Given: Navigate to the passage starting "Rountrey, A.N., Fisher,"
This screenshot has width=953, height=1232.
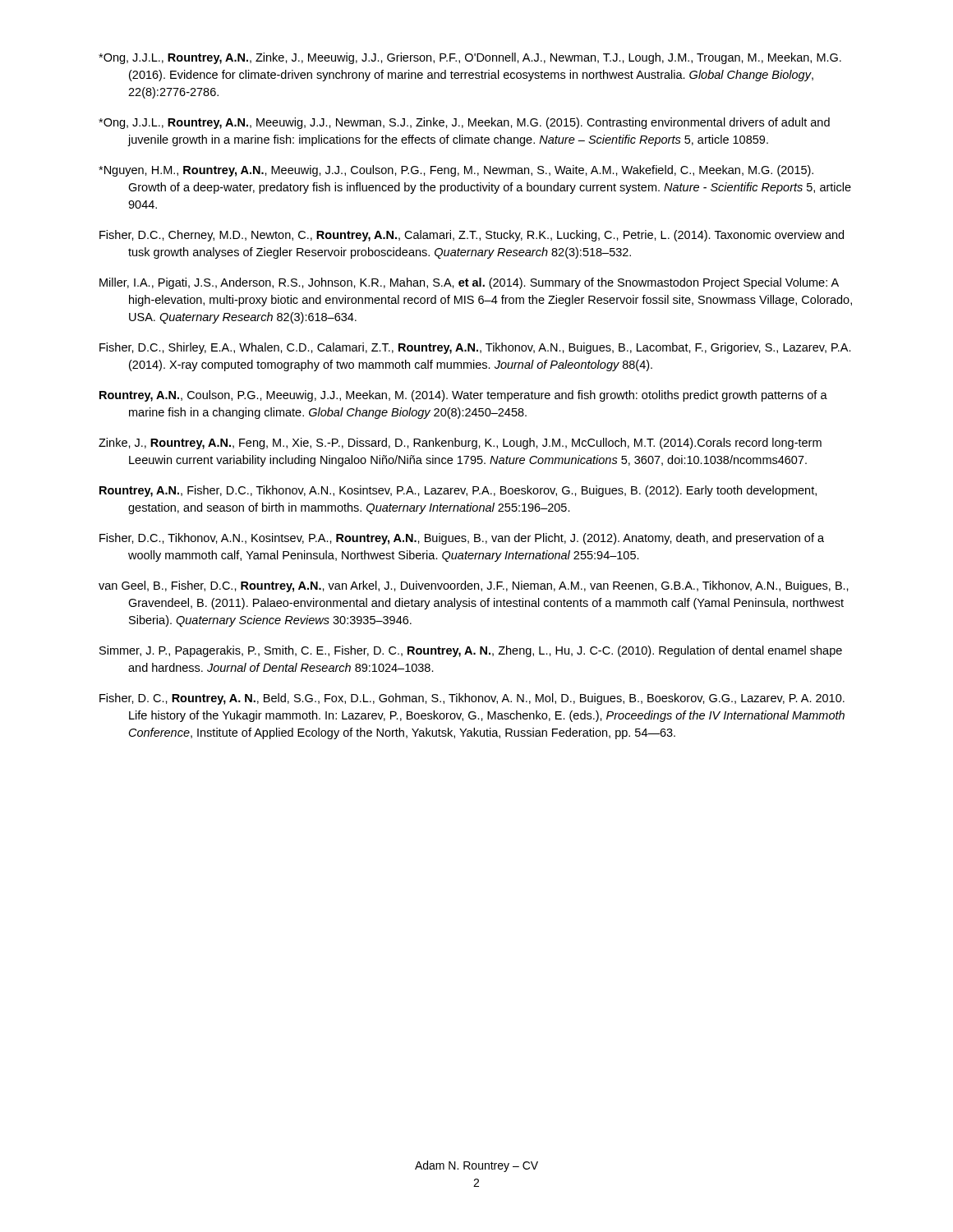Looking at the screenshot, I should [x=476, y=500].
